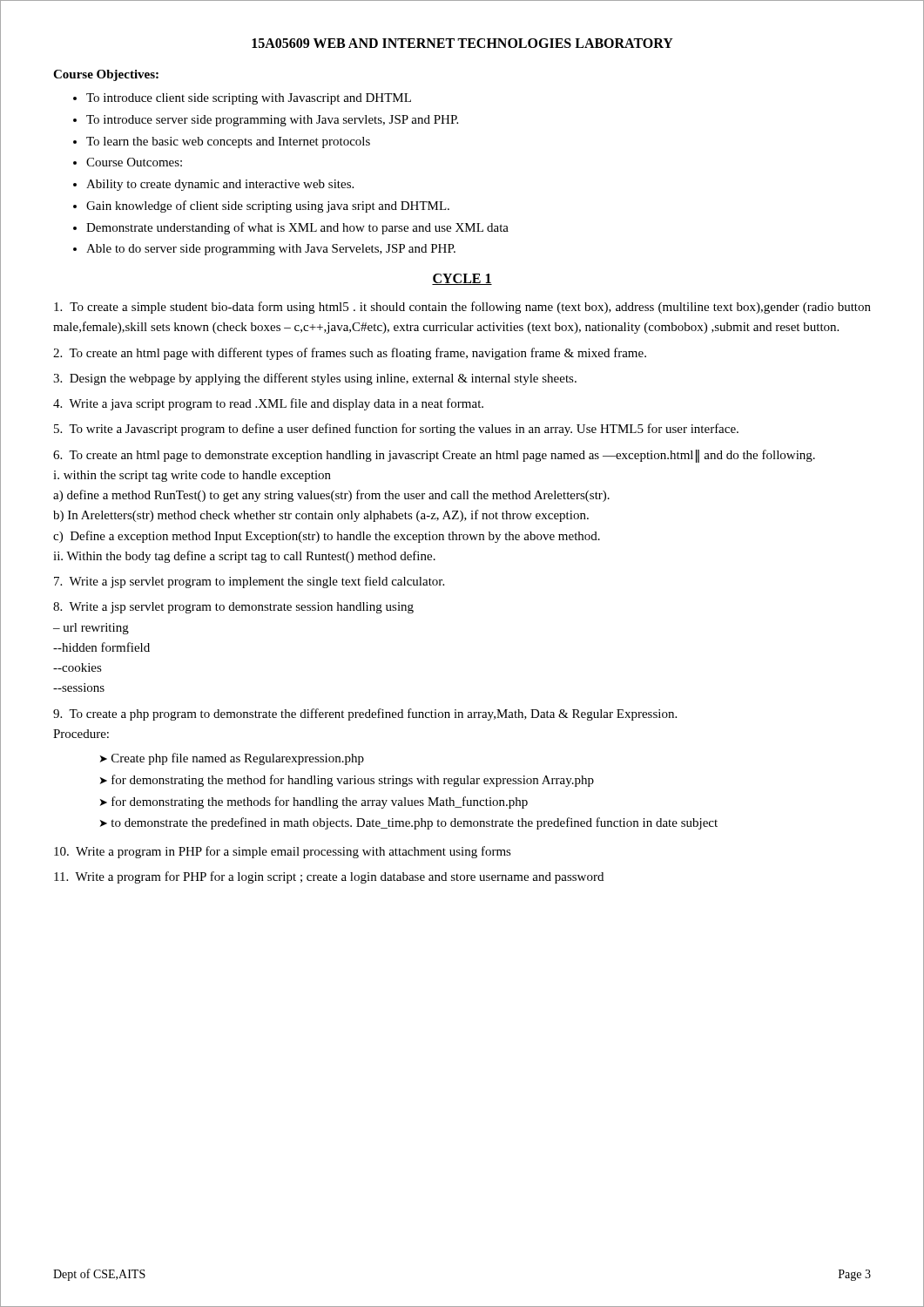Select the title that says "15A05609 WEB AND INTERNET TECHNOLOGIES LABORATORY"

[462, 43]
